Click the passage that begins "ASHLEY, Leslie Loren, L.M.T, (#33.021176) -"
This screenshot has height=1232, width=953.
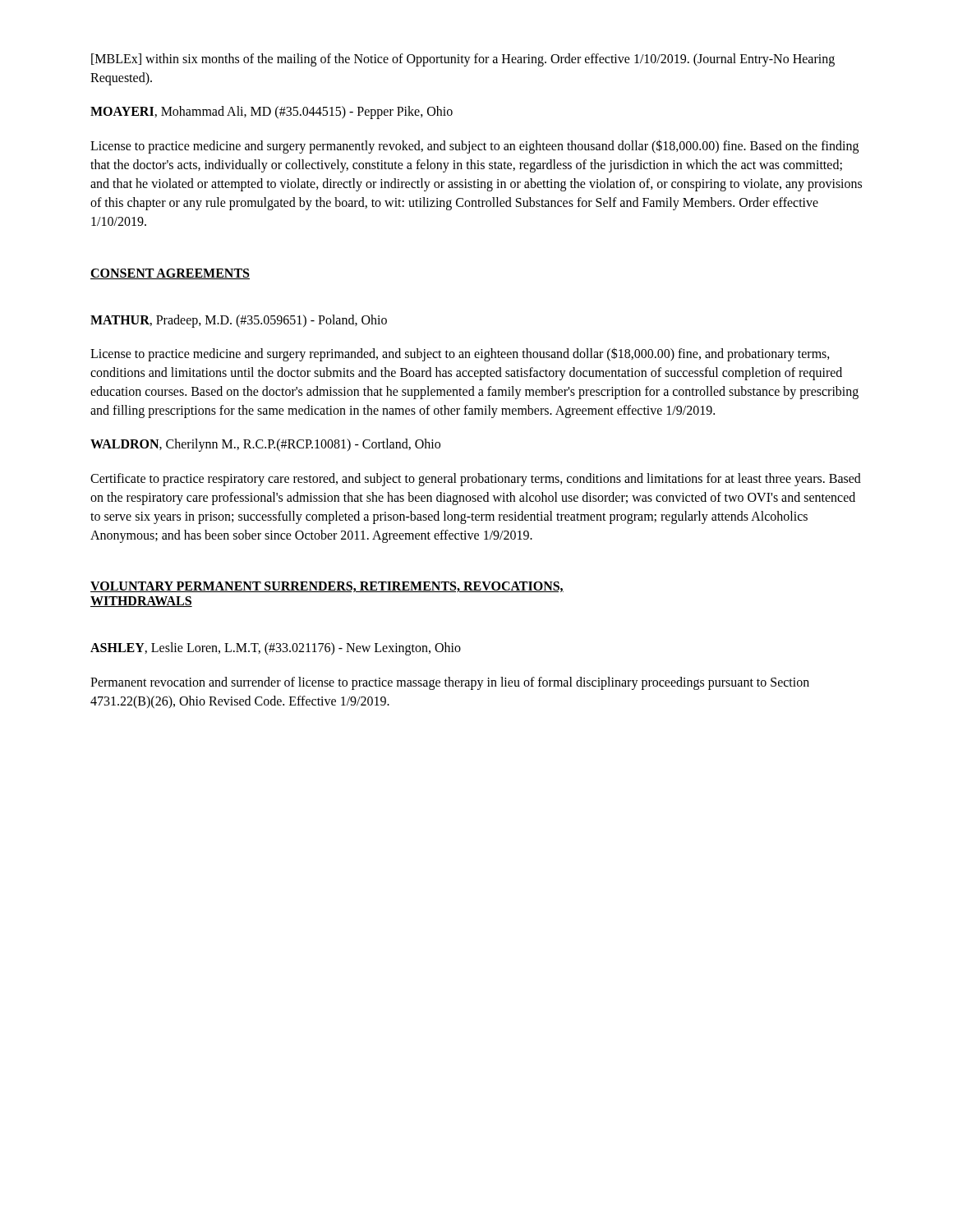(276, 649)
